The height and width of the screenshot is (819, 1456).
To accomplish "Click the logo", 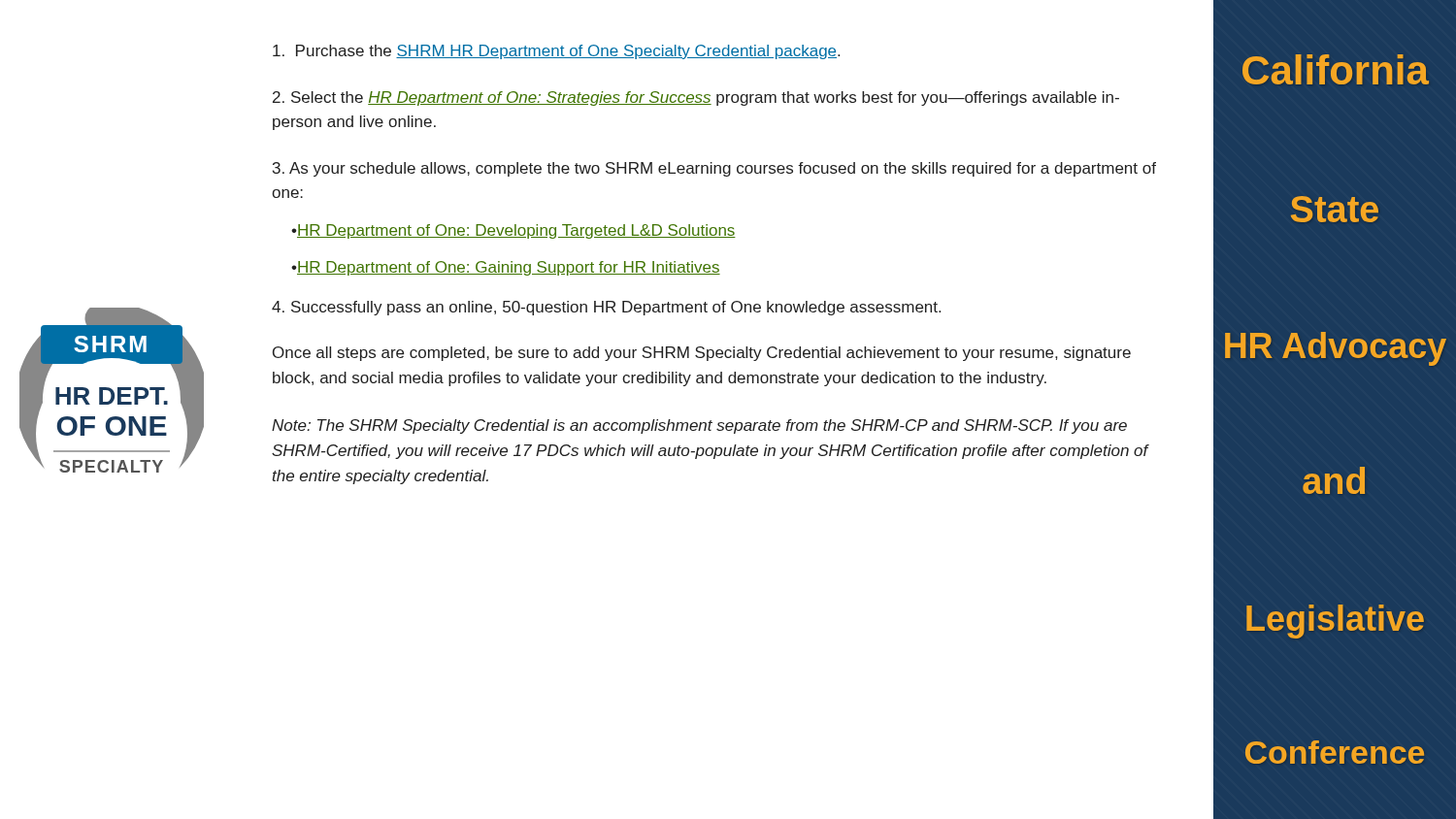I will click(x=112, y=410).
